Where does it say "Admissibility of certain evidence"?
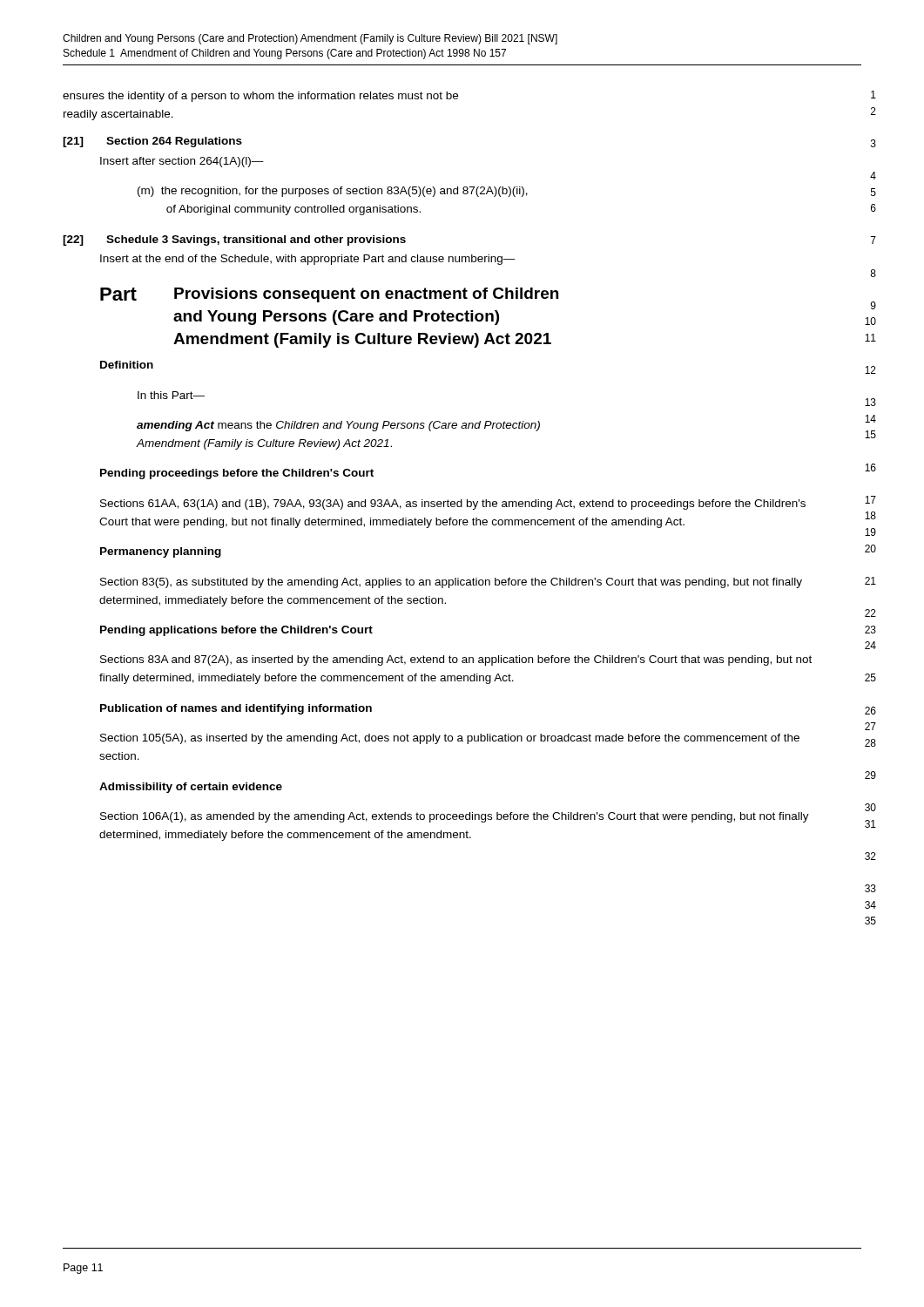This screenshot has height=1307, width=924. tap(191, 788)
